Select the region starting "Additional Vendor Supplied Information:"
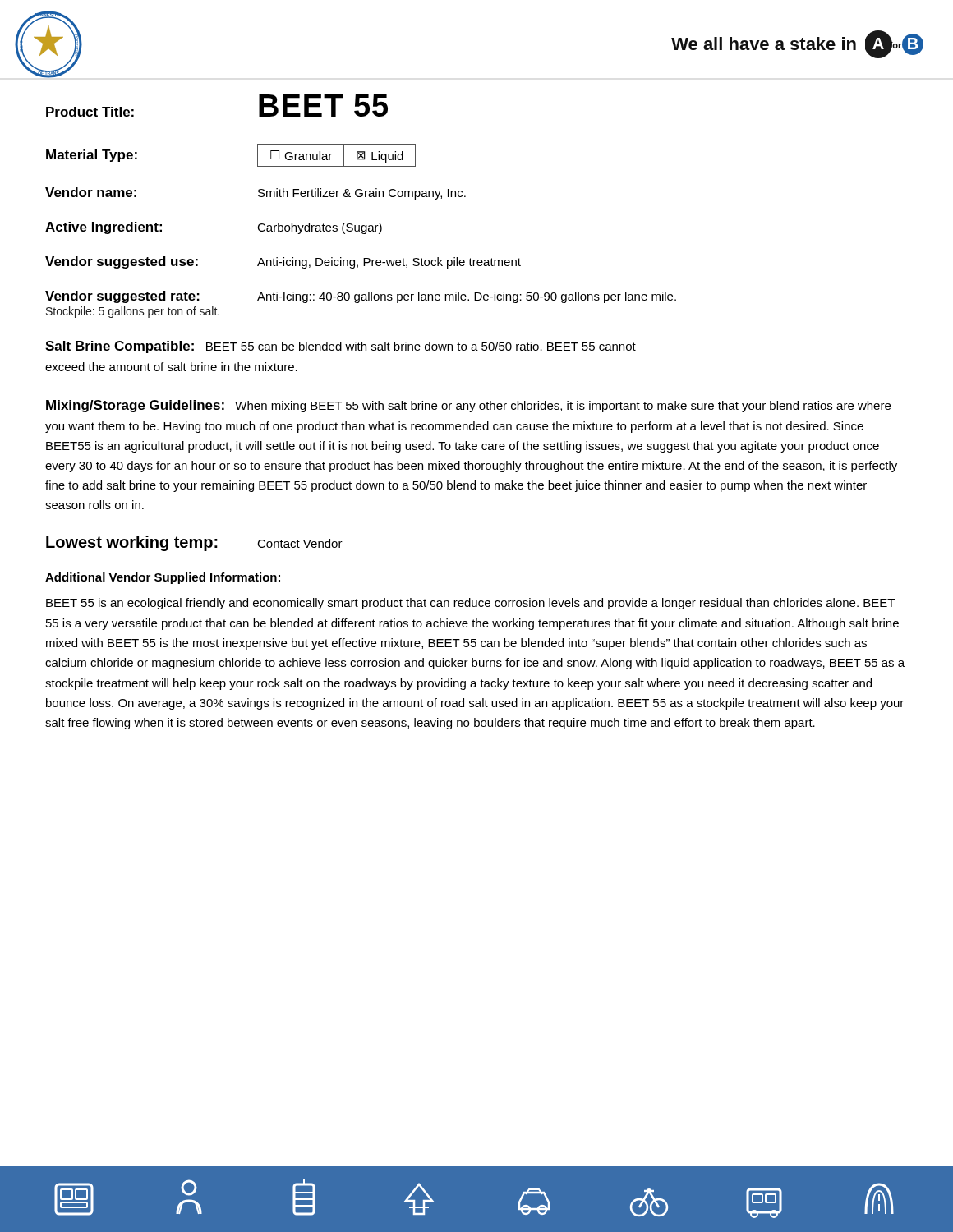This screenshot has height=1232, width=953. click(x=163, y=577)
